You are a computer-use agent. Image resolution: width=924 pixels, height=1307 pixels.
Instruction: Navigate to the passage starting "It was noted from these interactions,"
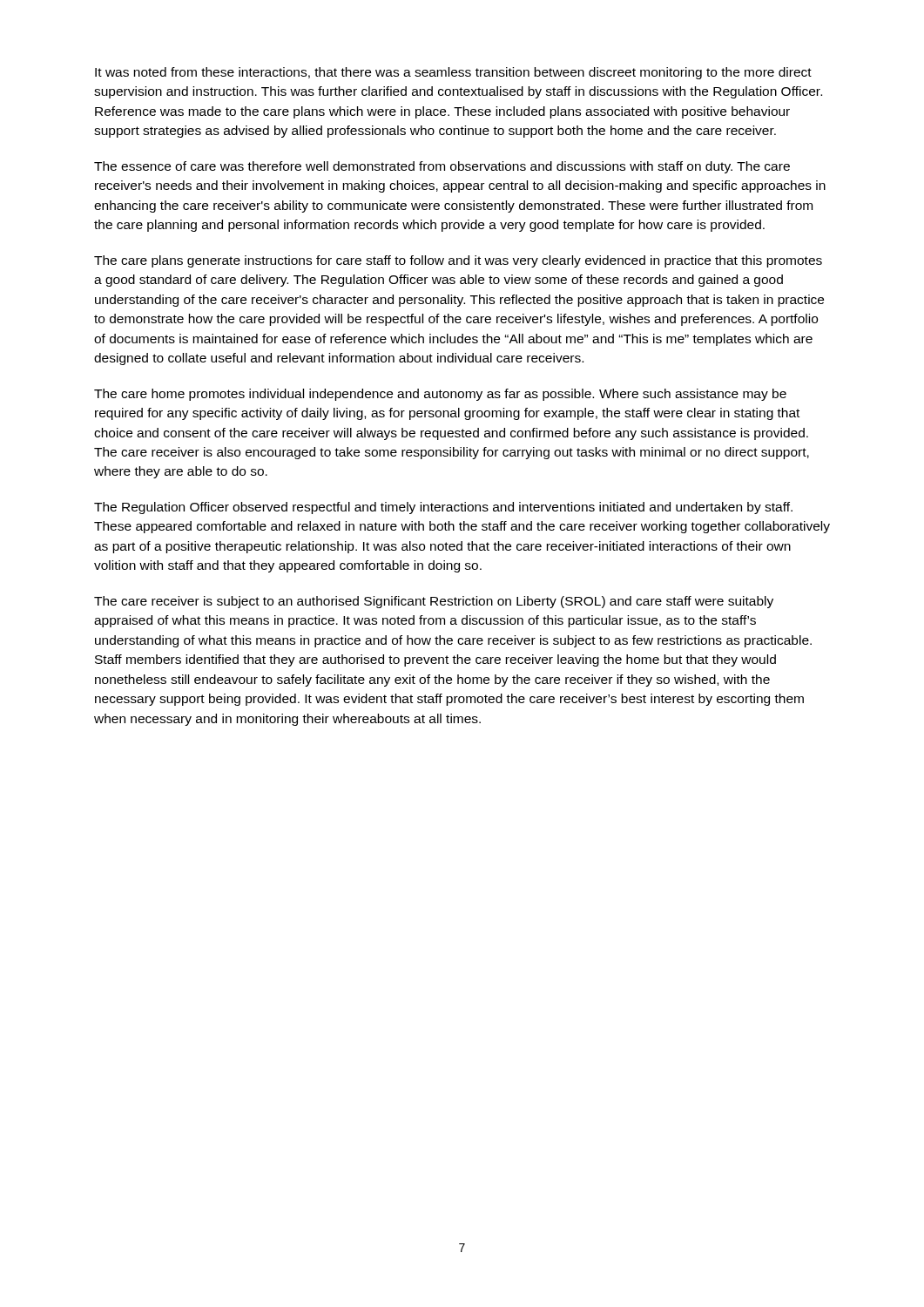(459, 101)
